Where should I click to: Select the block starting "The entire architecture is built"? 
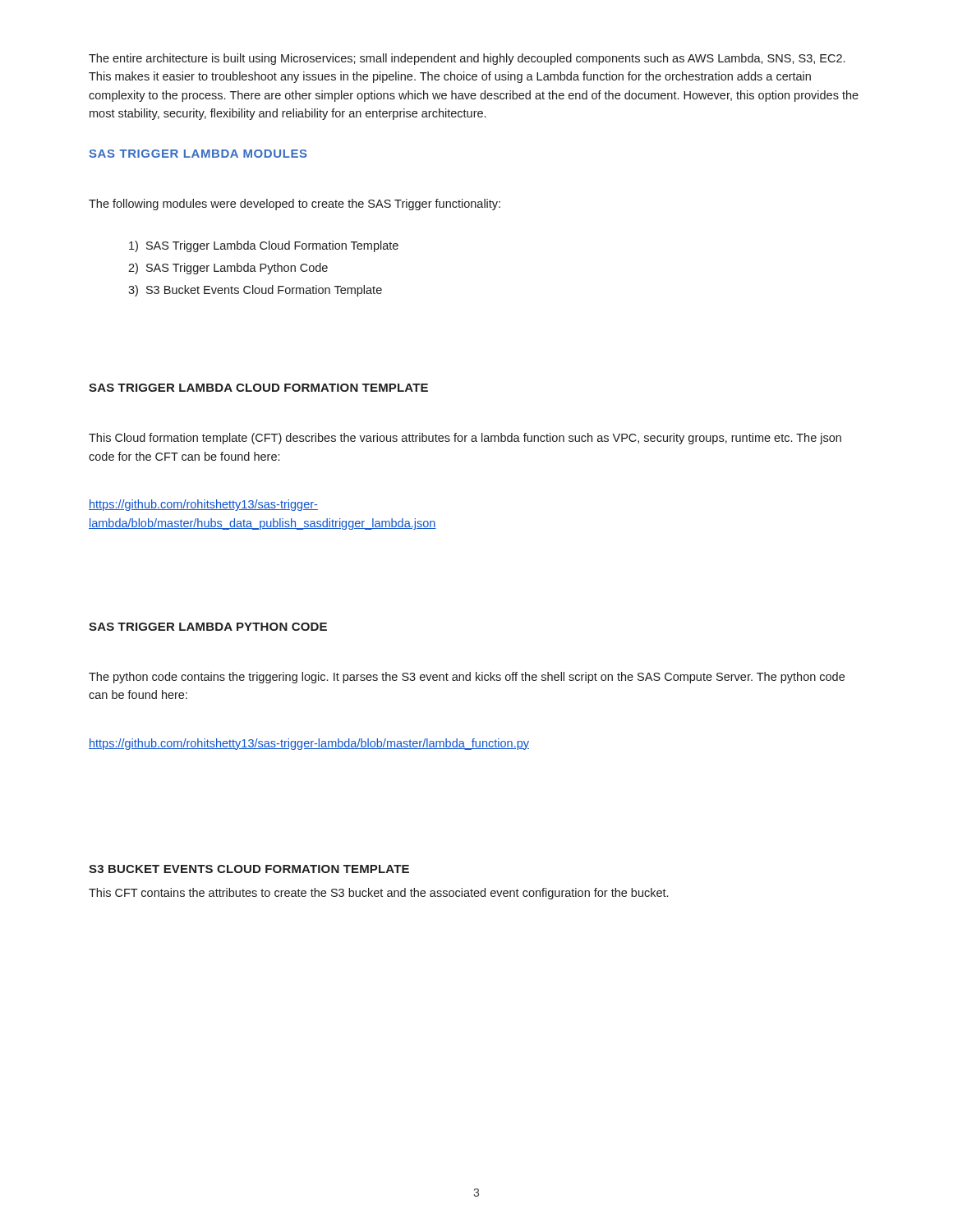474,86
